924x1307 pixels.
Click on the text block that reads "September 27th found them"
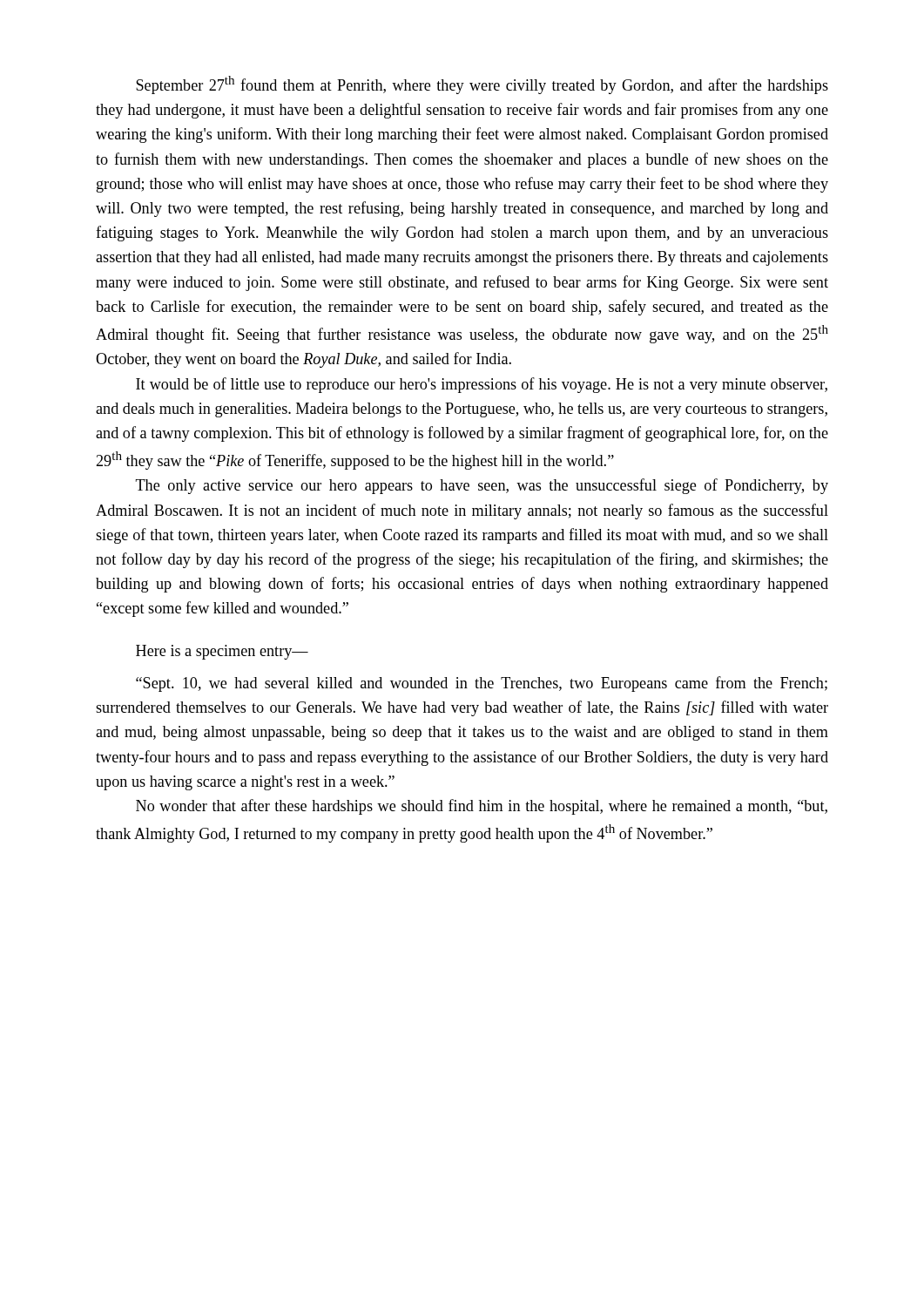point(462,221)
